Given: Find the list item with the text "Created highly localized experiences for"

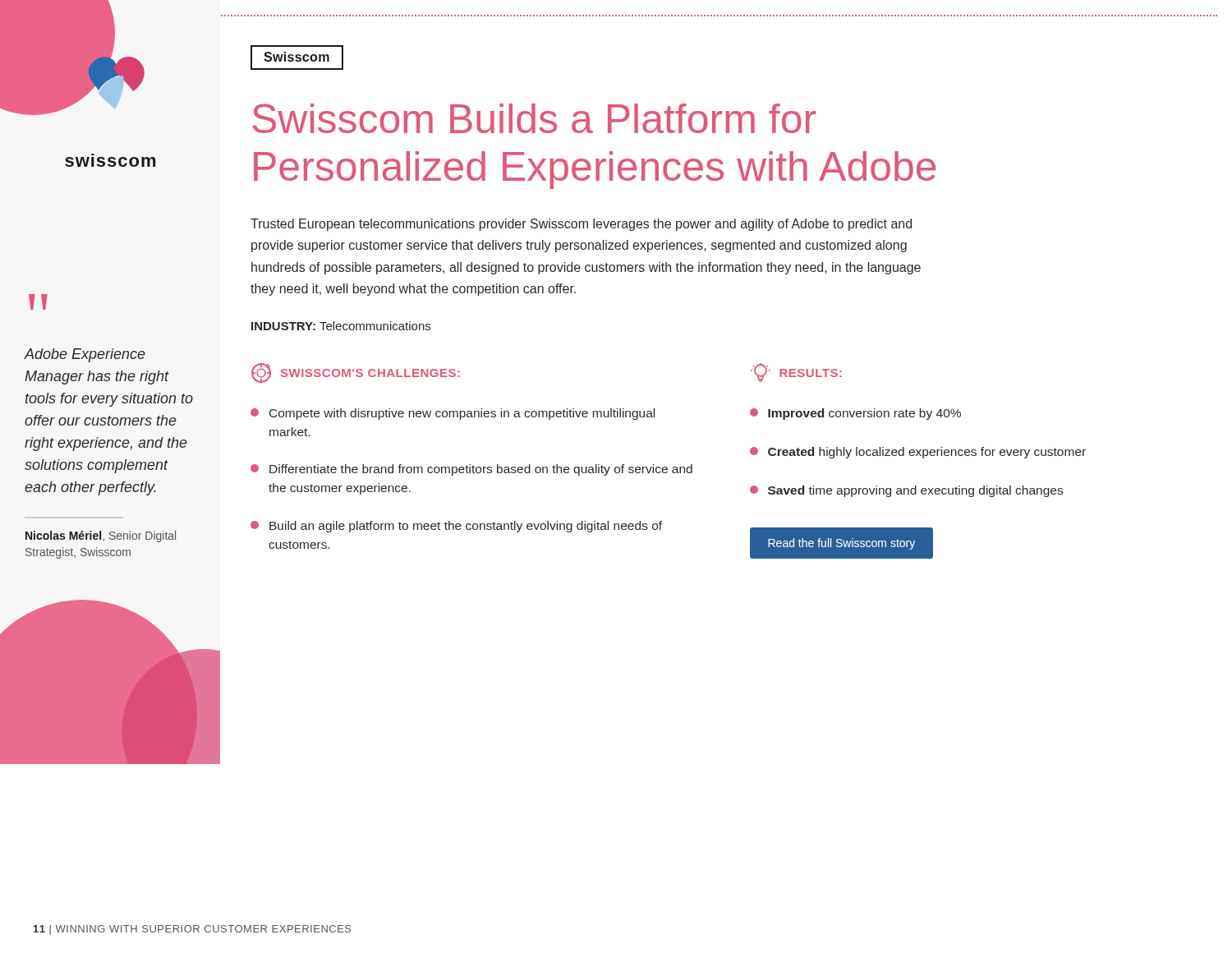Looking at the screenshot, I should coord(974,451).
